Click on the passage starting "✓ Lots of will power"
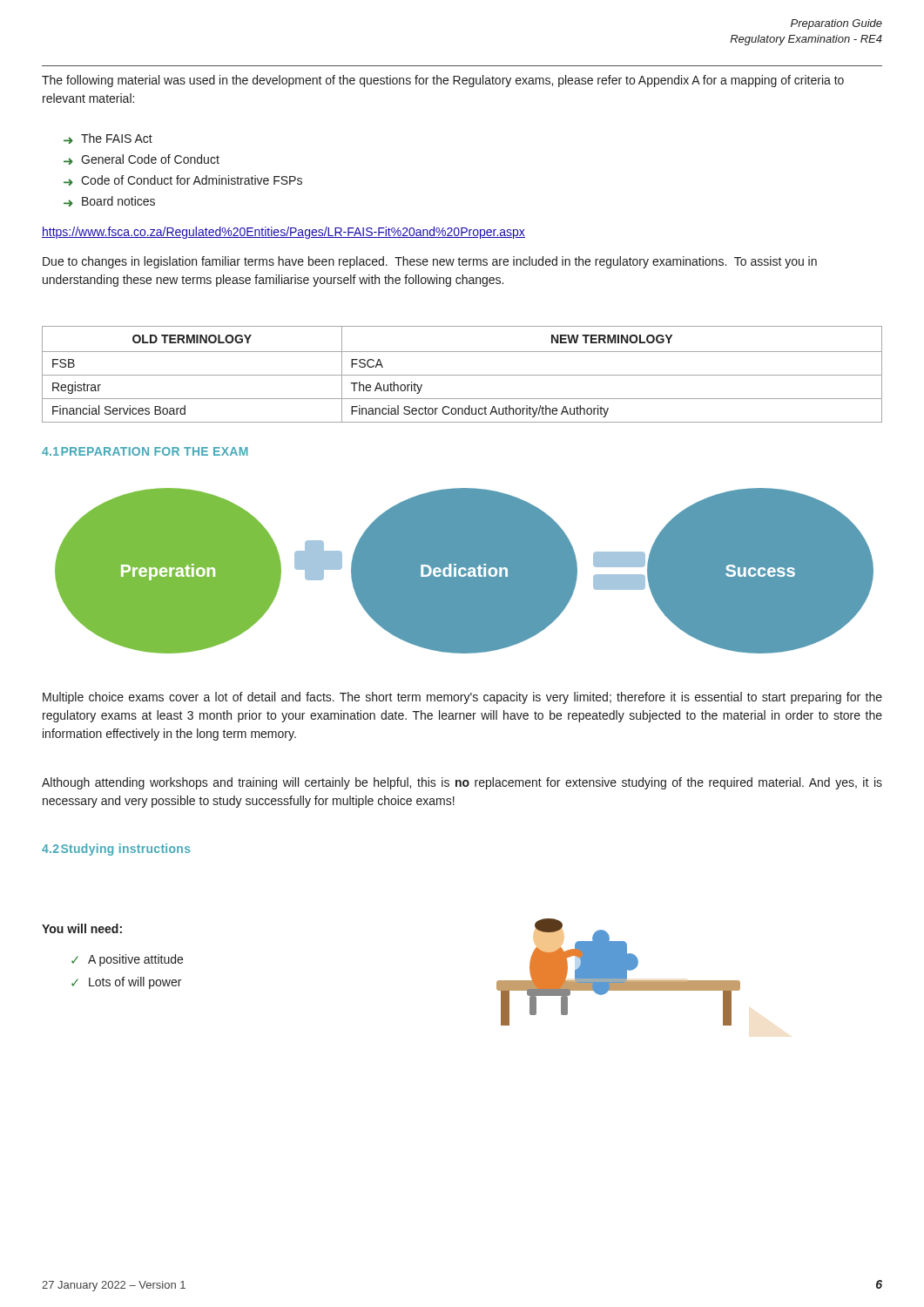Screen dimensions: 1307x924 [x=126, y=983]
